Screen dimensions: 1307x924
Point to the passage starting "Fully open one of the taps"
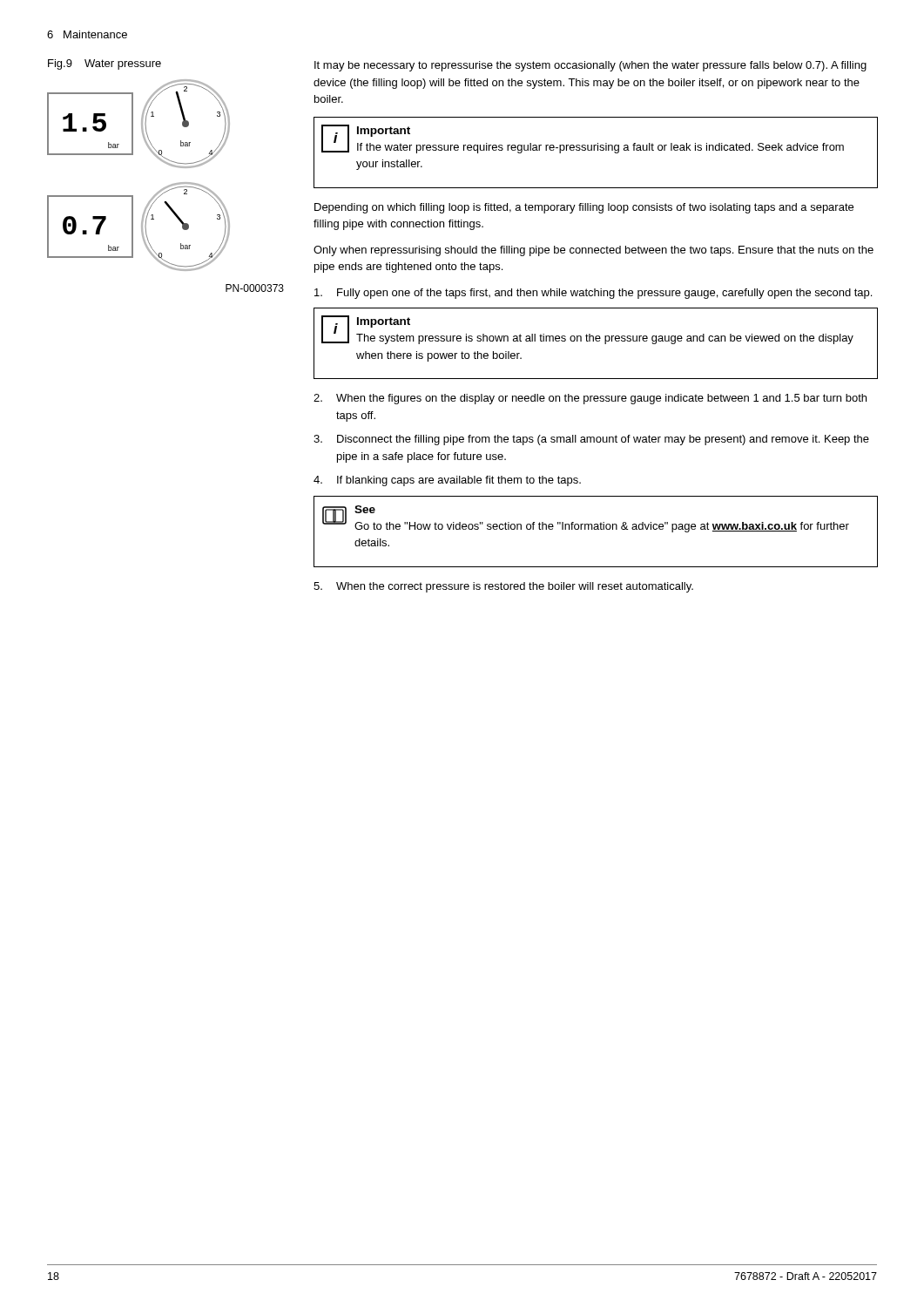[596, 292]
